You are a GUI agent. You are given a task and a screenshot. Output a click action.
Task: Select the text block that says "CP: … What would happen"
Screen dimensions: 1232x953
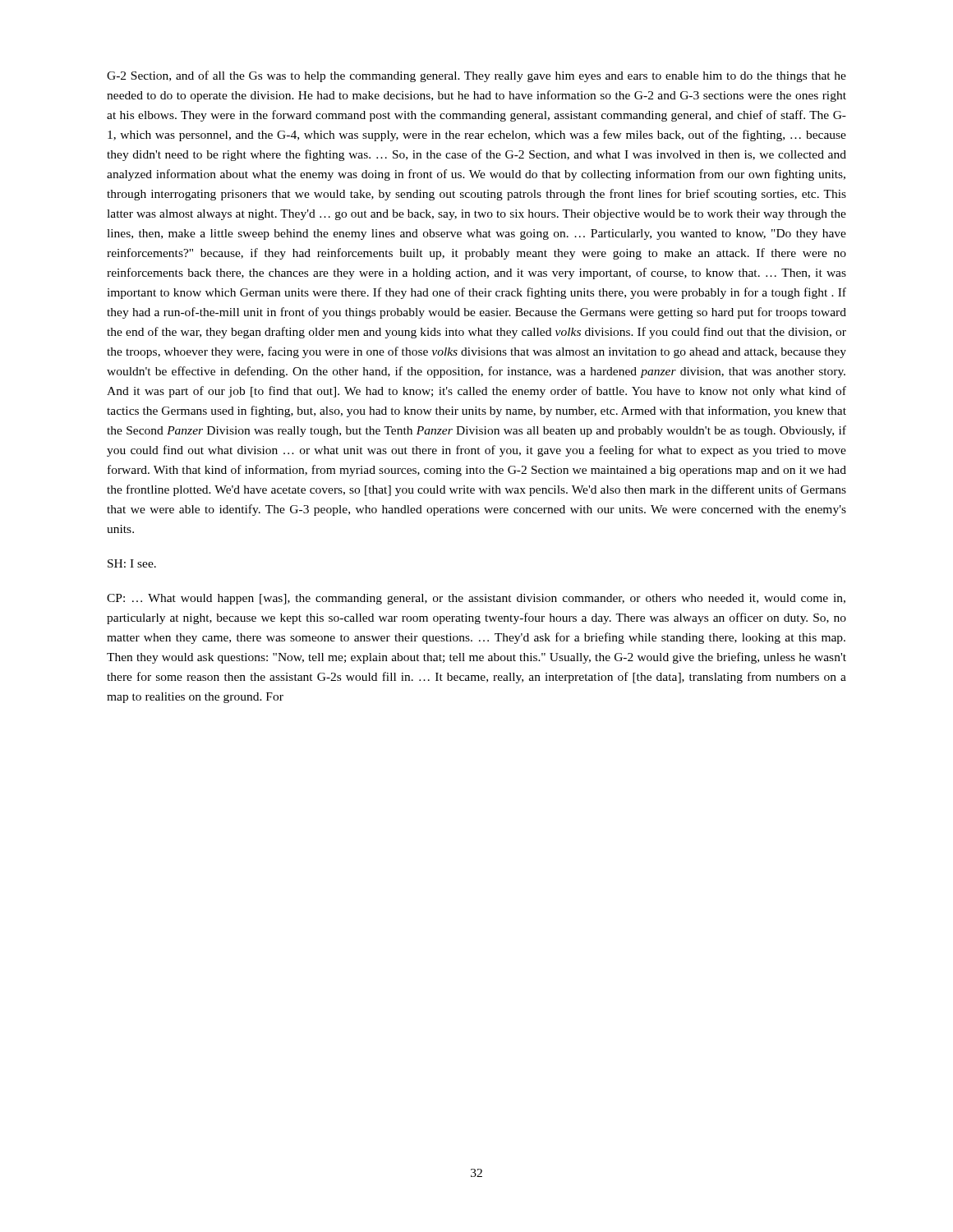tap(476, 647)
